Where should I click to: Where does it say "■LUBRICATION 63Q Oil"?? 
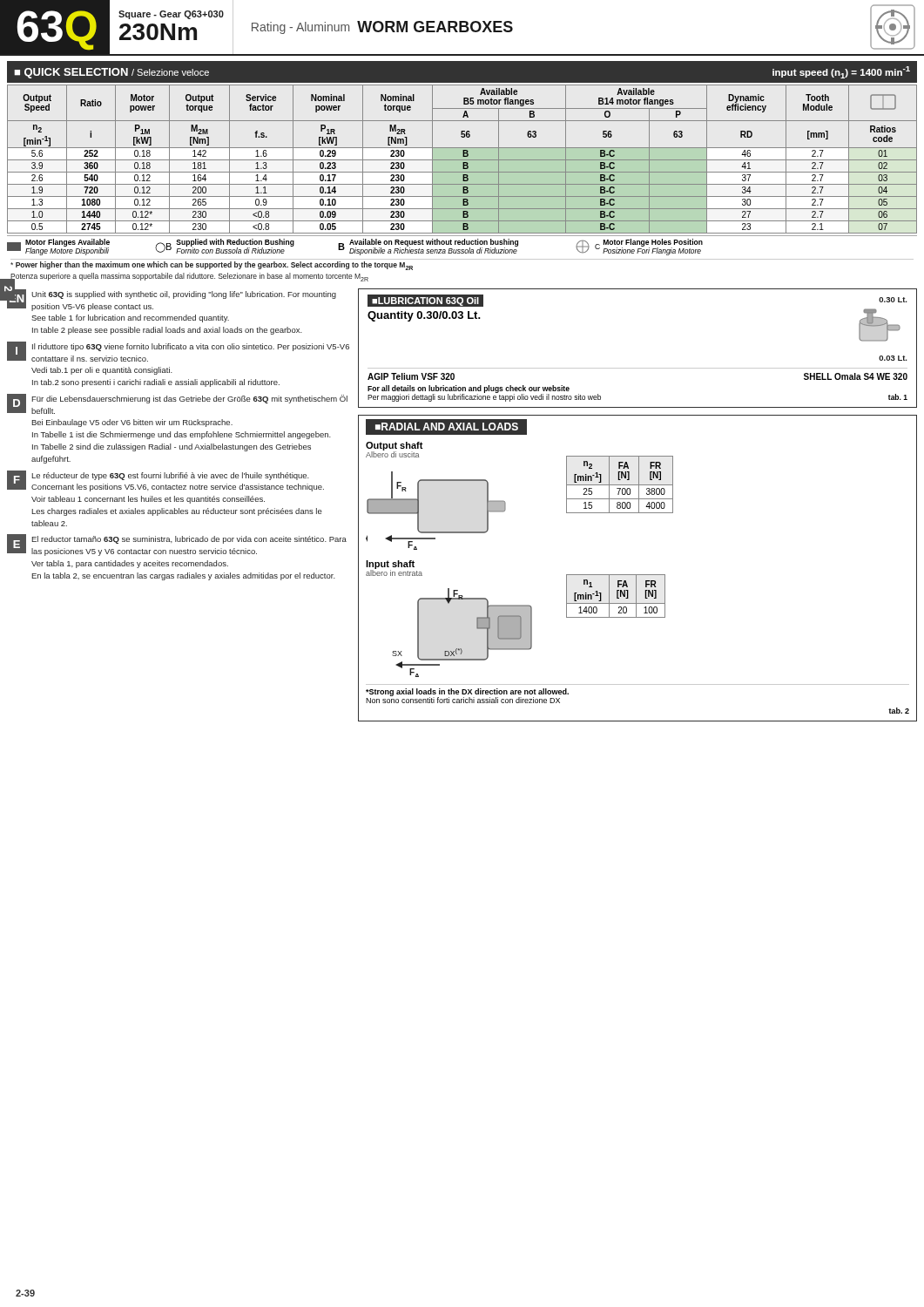[426, 300]
